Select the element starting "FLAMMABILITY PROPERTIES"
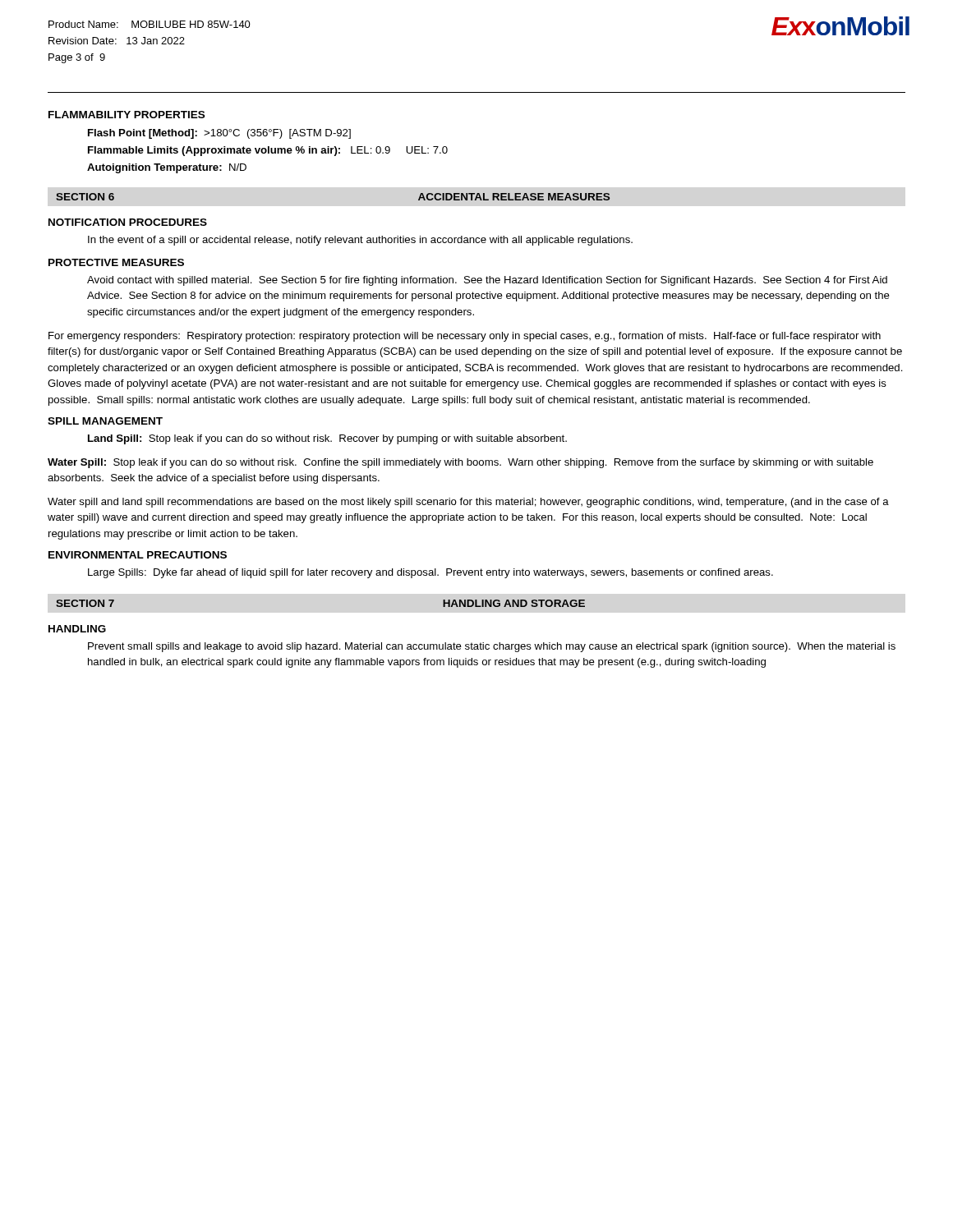The width and height of the screenshot is (953, 1232). [x=126, y=115]
